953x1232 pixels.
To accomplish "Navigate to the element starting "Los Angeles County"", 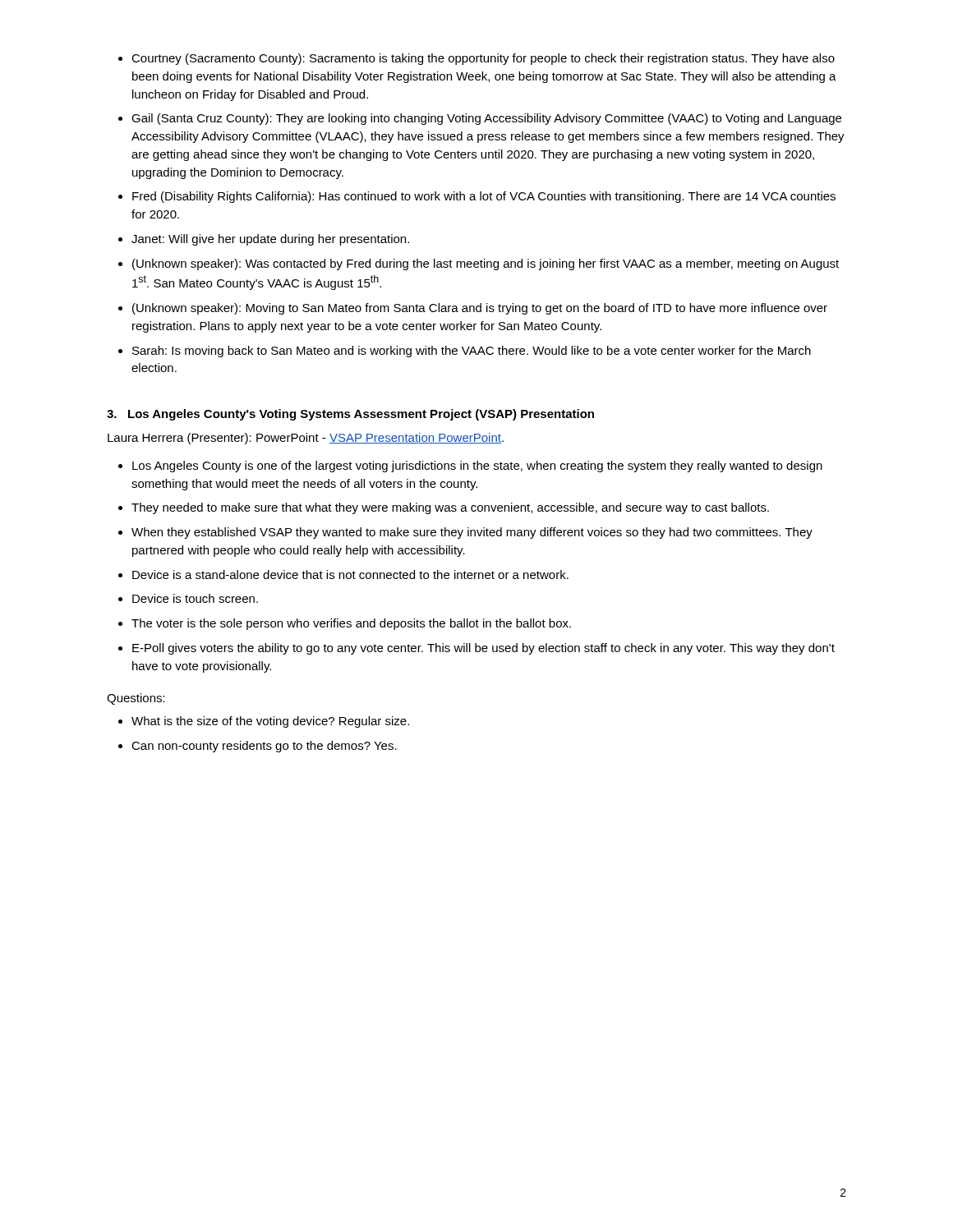I will (489, 474).
